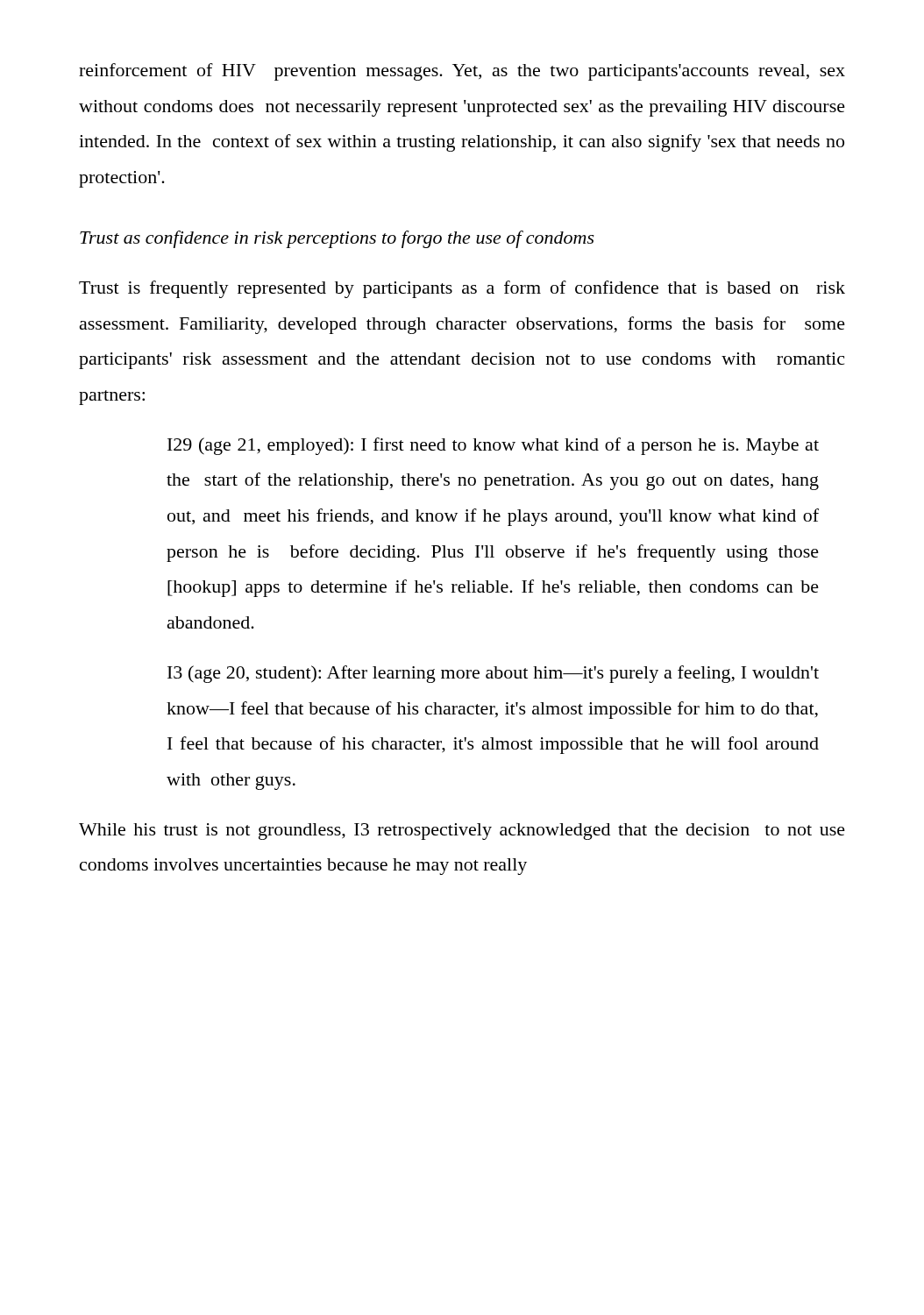Click on the passage starting "reinforcement of HIV prevention"
The image size is (924, 1315).
pyautogui.click(x=462, y=72)
